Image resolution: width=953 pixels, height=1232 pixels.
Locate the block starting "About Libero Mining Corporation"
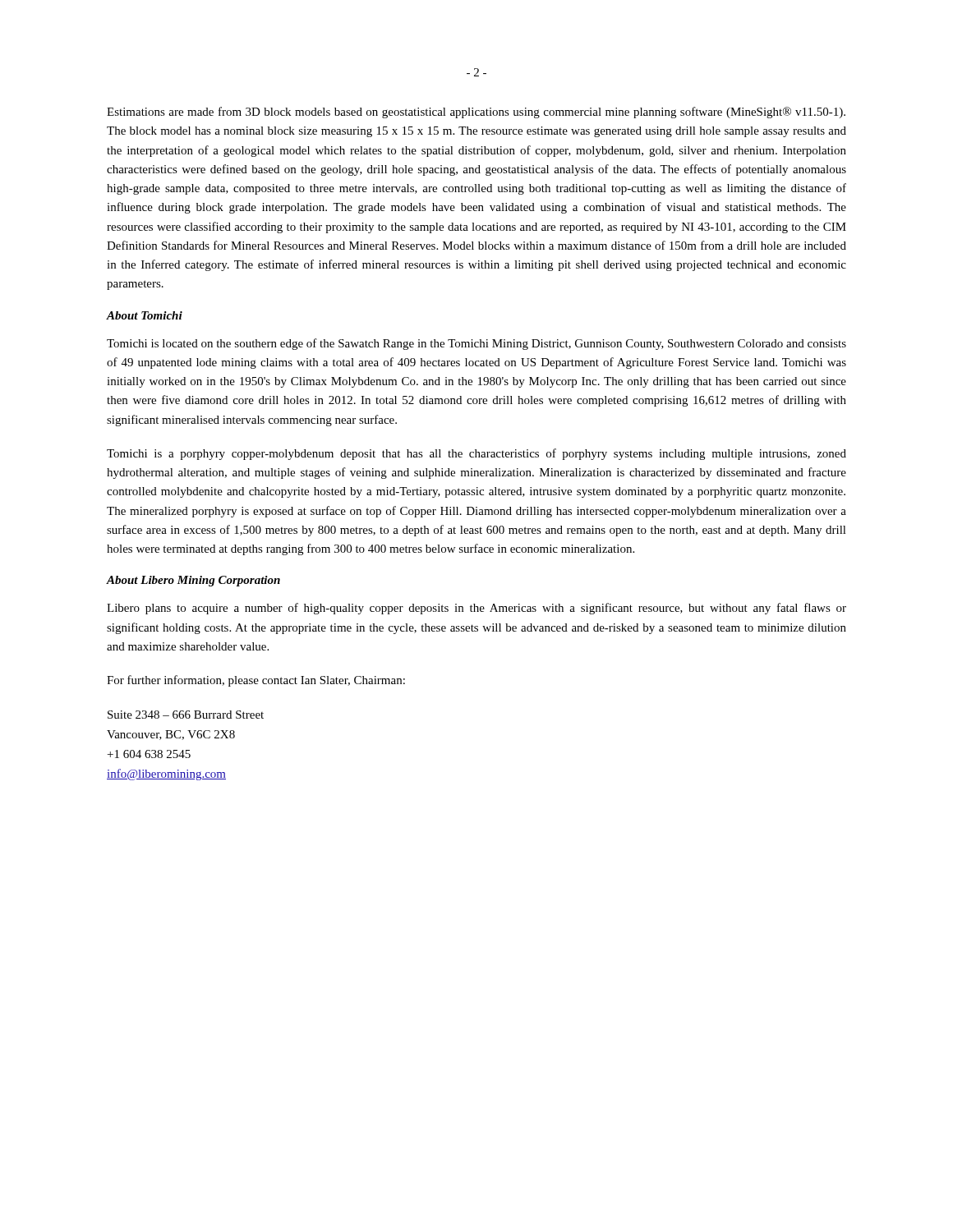(x=194, y=580)
